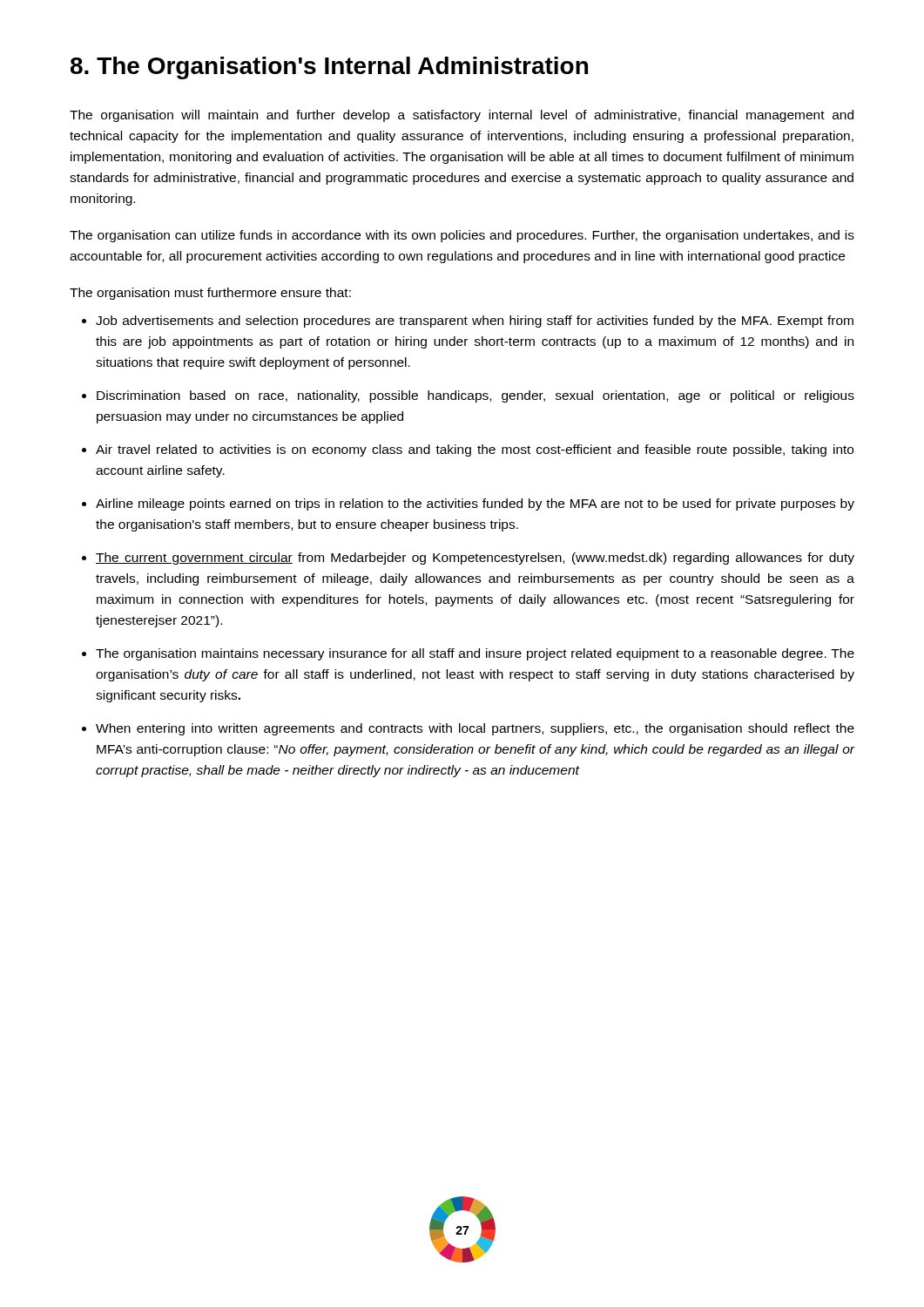The width and height of the screenshot is (924, 1307).
Task: Find the block on this page that starts "The current government circular from"
Action: coord(475,589)
